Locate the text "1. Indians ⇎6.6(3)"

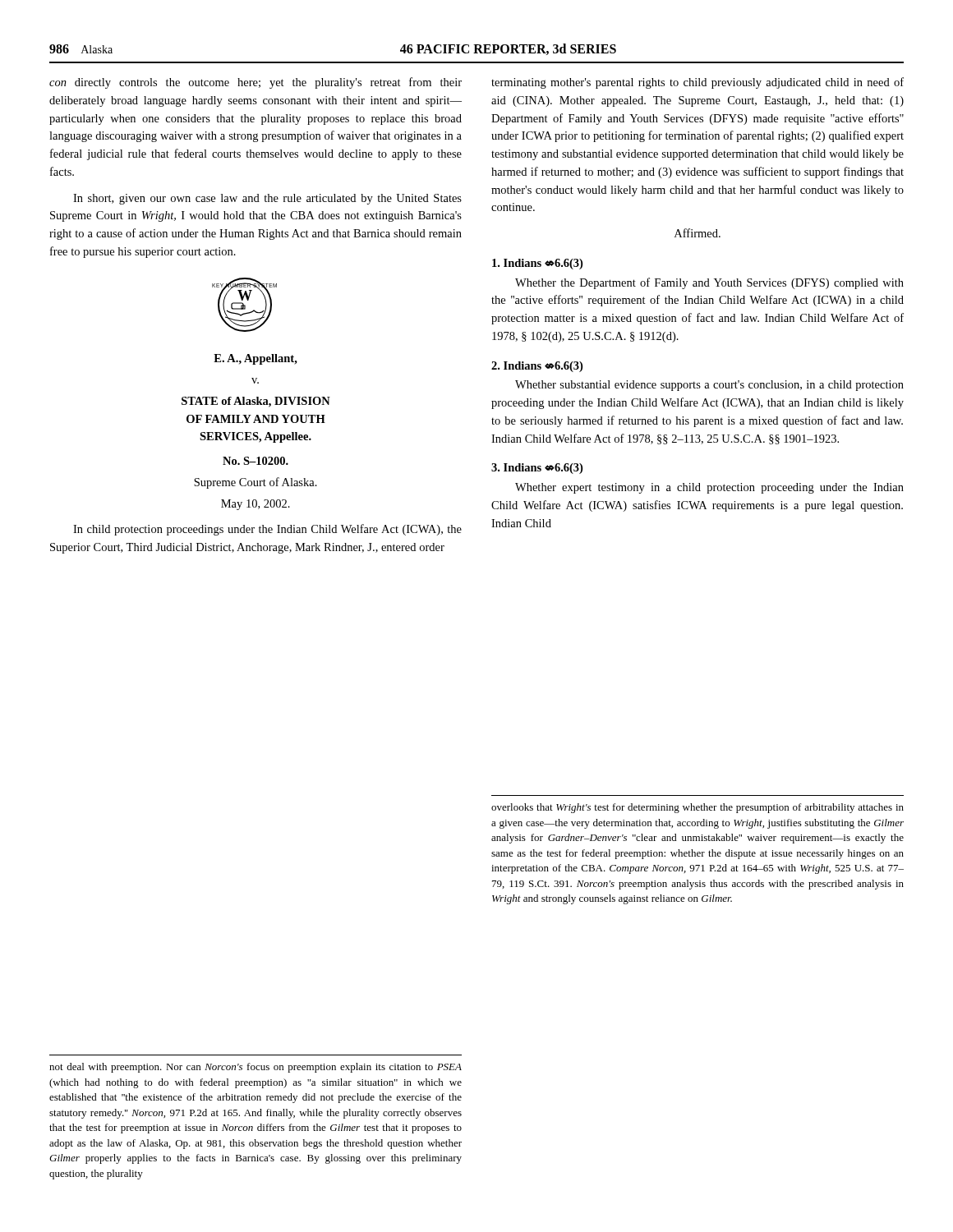point(537,264)
